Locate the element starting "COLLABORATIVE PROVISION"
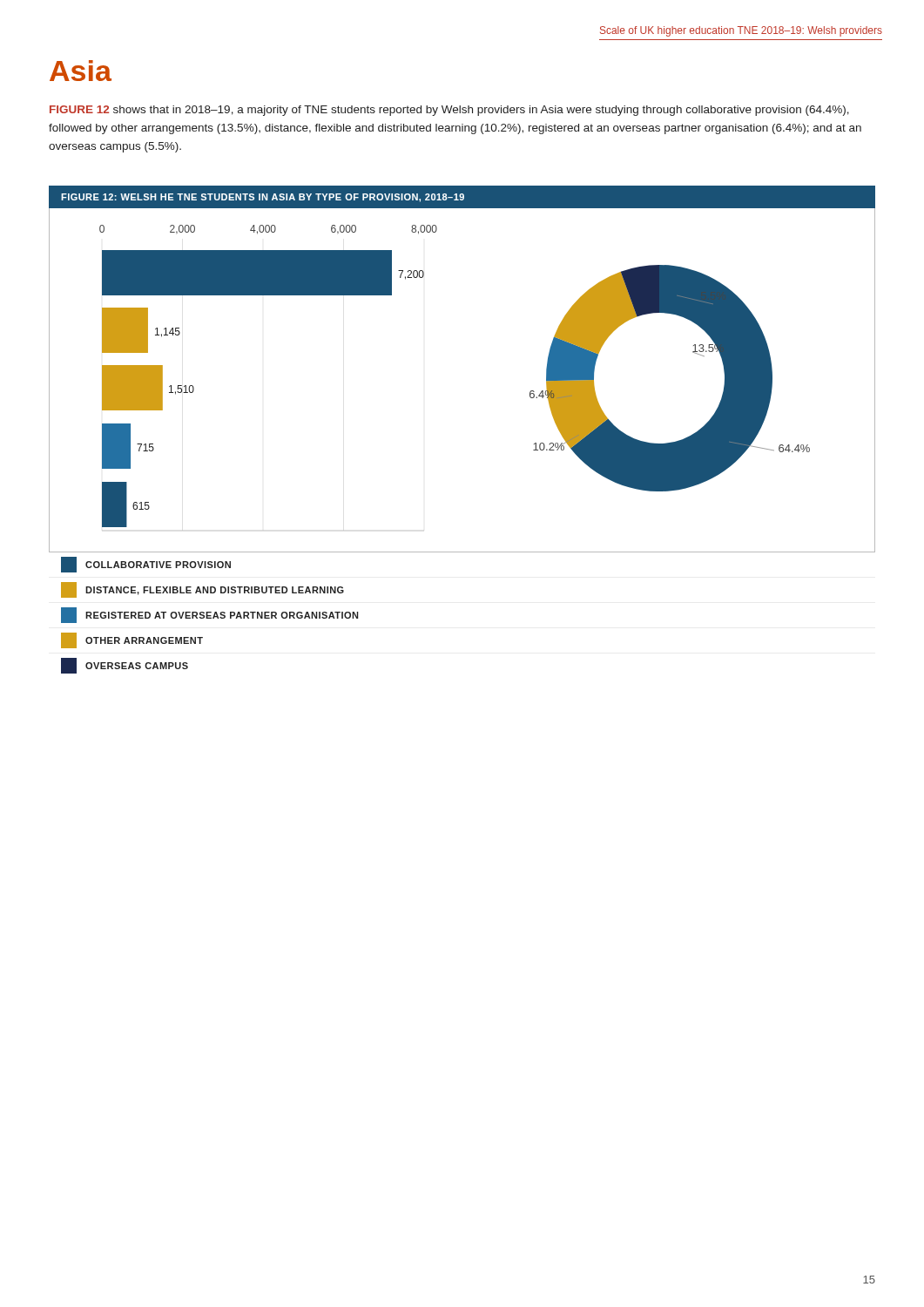The width and height of the screenshot is (924, 1307). 146,565
